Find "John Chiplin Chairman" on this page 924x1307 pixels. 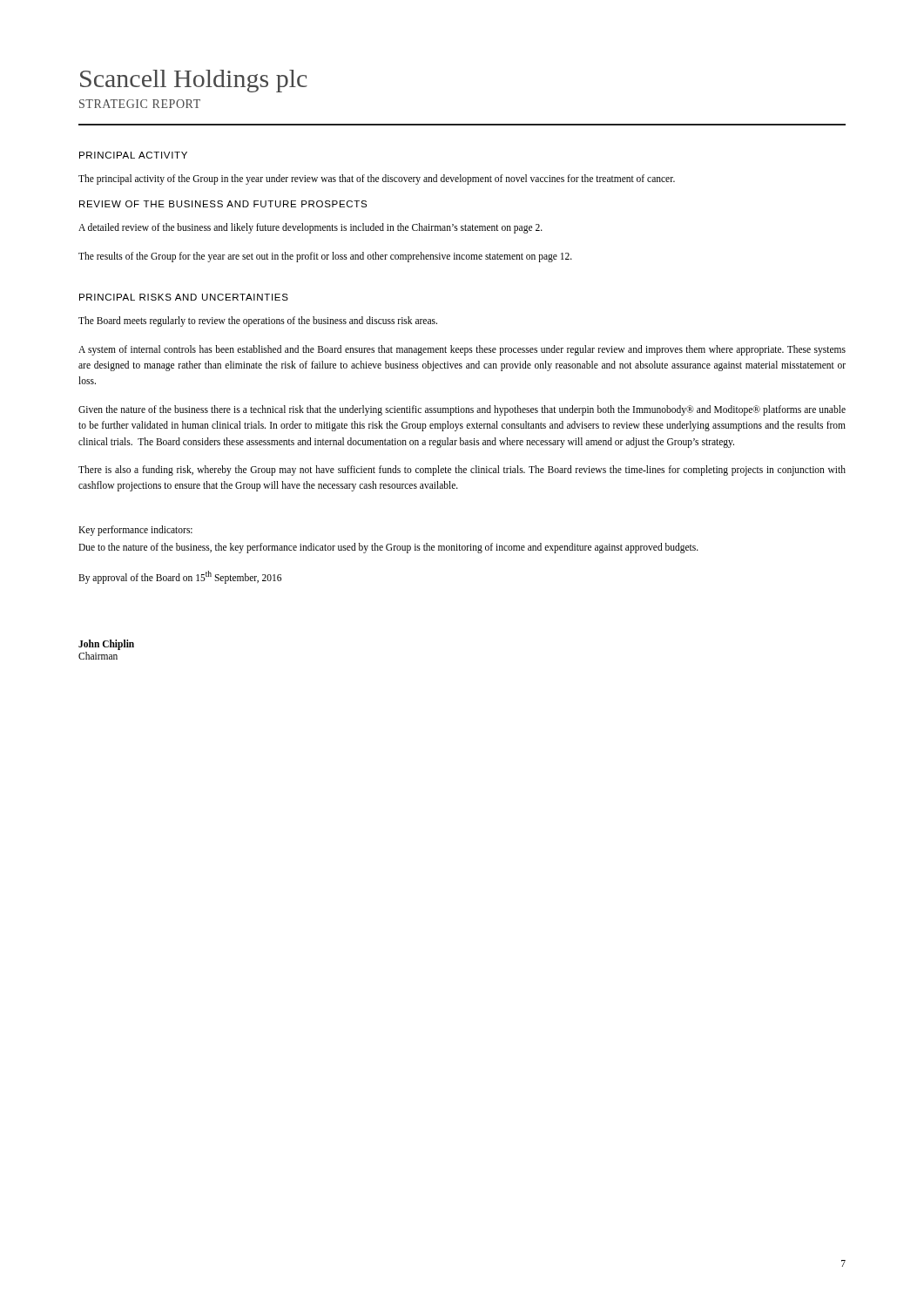[106, 645]
